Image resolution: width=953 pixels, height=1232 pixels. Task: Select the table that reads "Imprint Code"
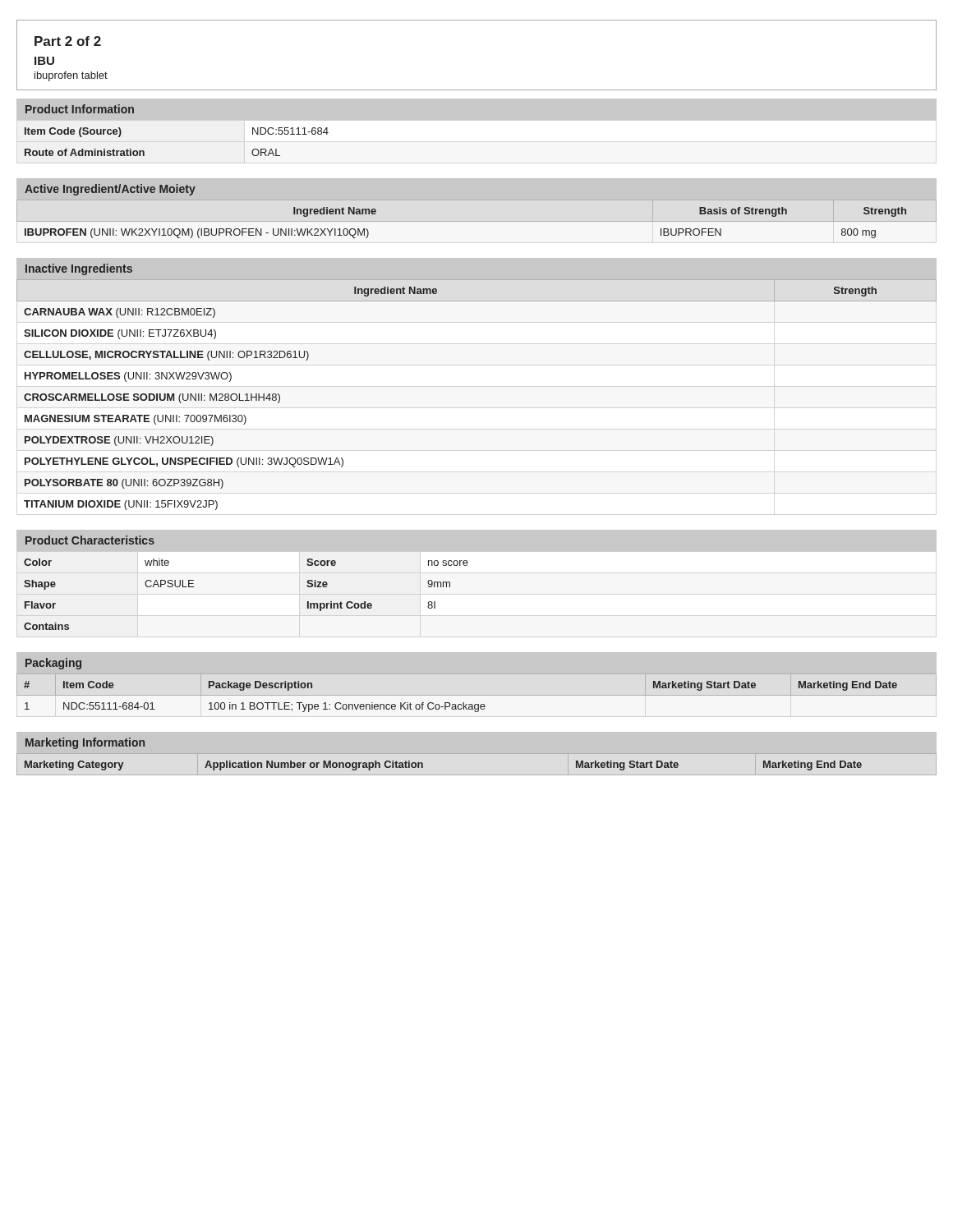tap(476, 594)
